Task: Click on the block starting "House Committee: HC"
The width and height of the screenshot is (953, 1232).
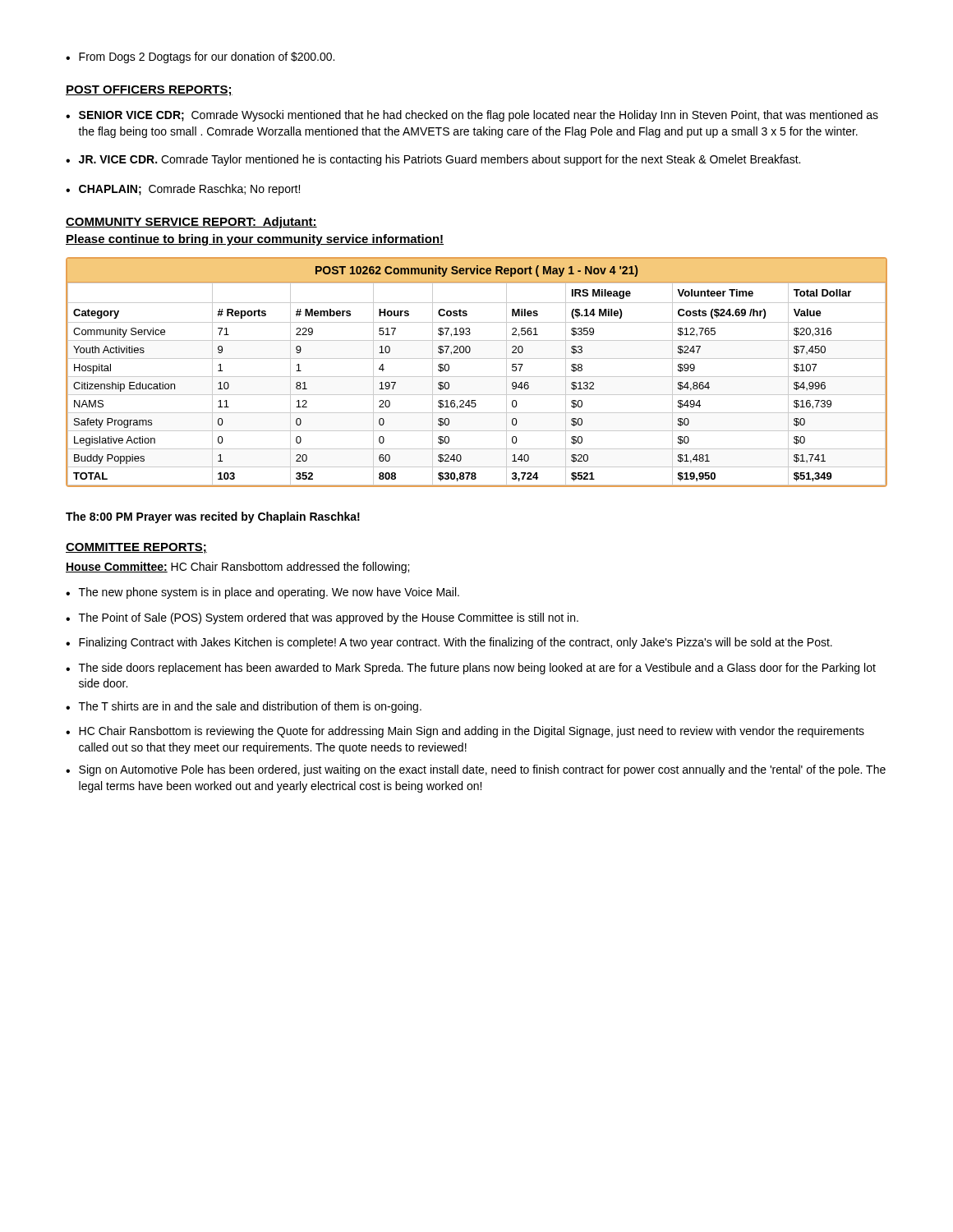Action: (x=238, y=567)
